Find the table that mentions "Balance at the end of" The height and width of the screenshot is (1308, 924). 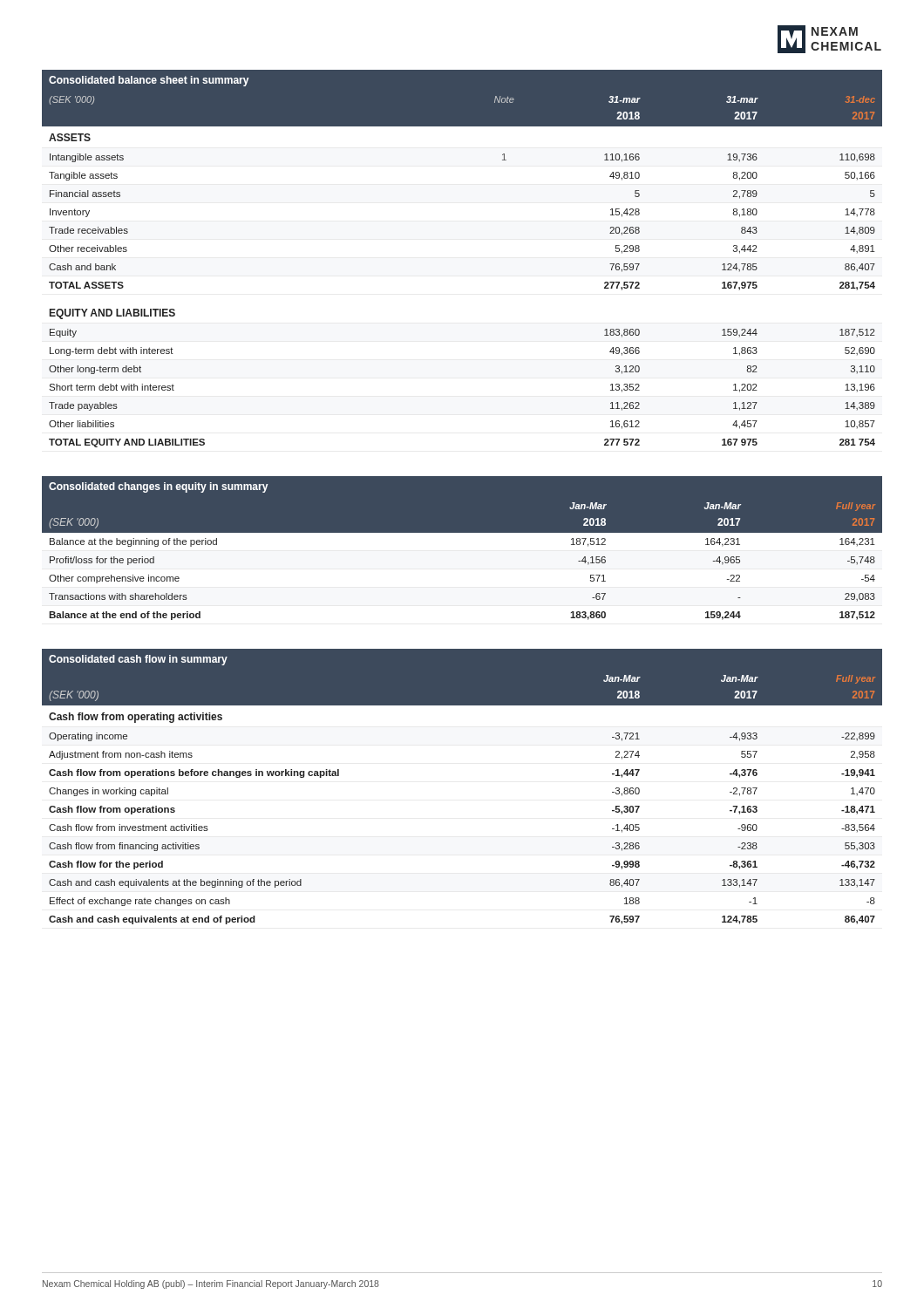462,550
